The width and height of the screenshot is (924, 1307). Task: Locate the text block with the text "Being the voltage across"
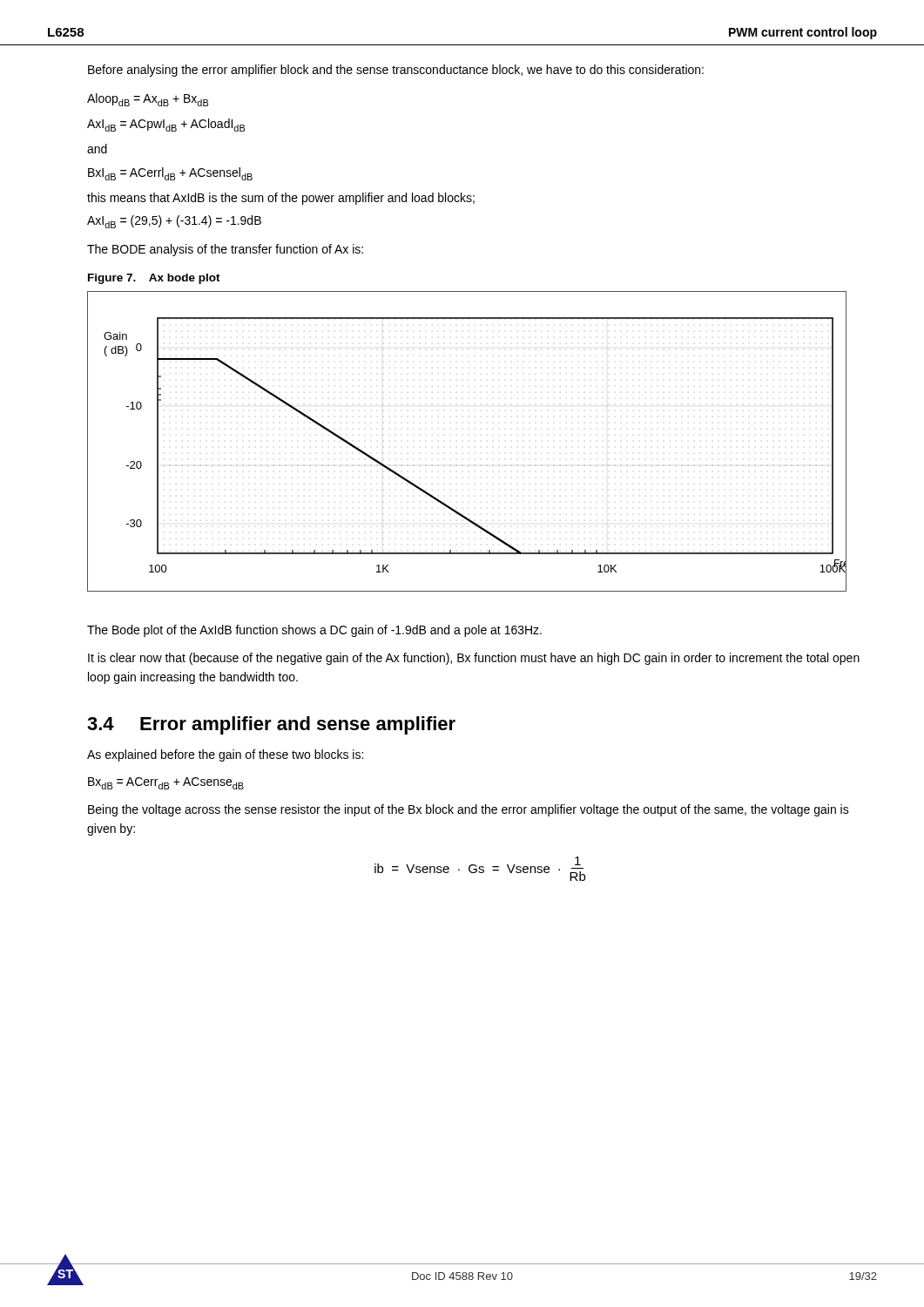(x=468, y=819)
